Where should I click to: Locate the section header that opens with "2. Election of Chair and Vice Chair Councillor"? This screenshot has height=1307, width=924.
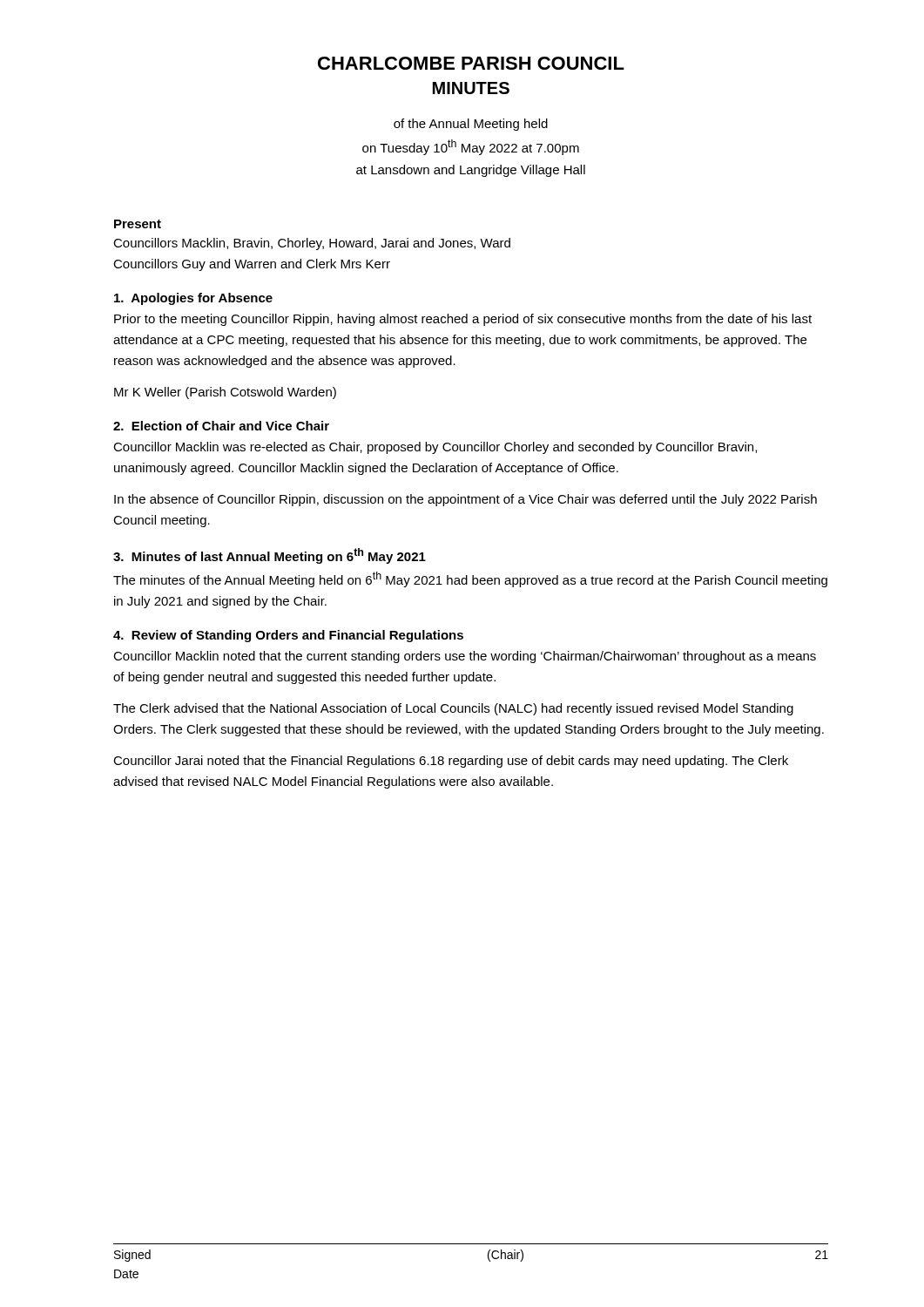[x=471, y=474]
